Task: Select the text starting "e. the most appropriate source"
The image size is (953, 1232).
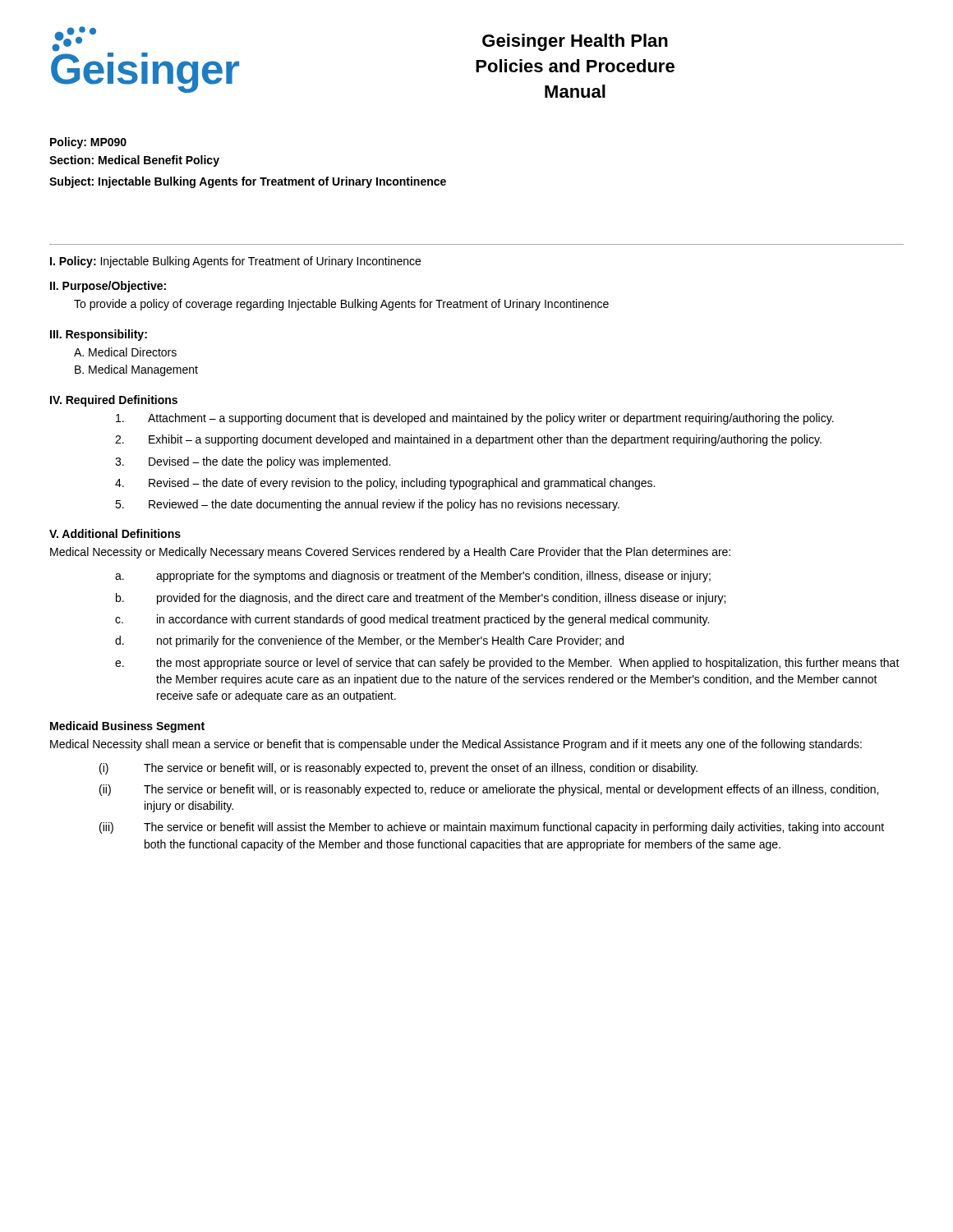Action: [x=509, y=679]
